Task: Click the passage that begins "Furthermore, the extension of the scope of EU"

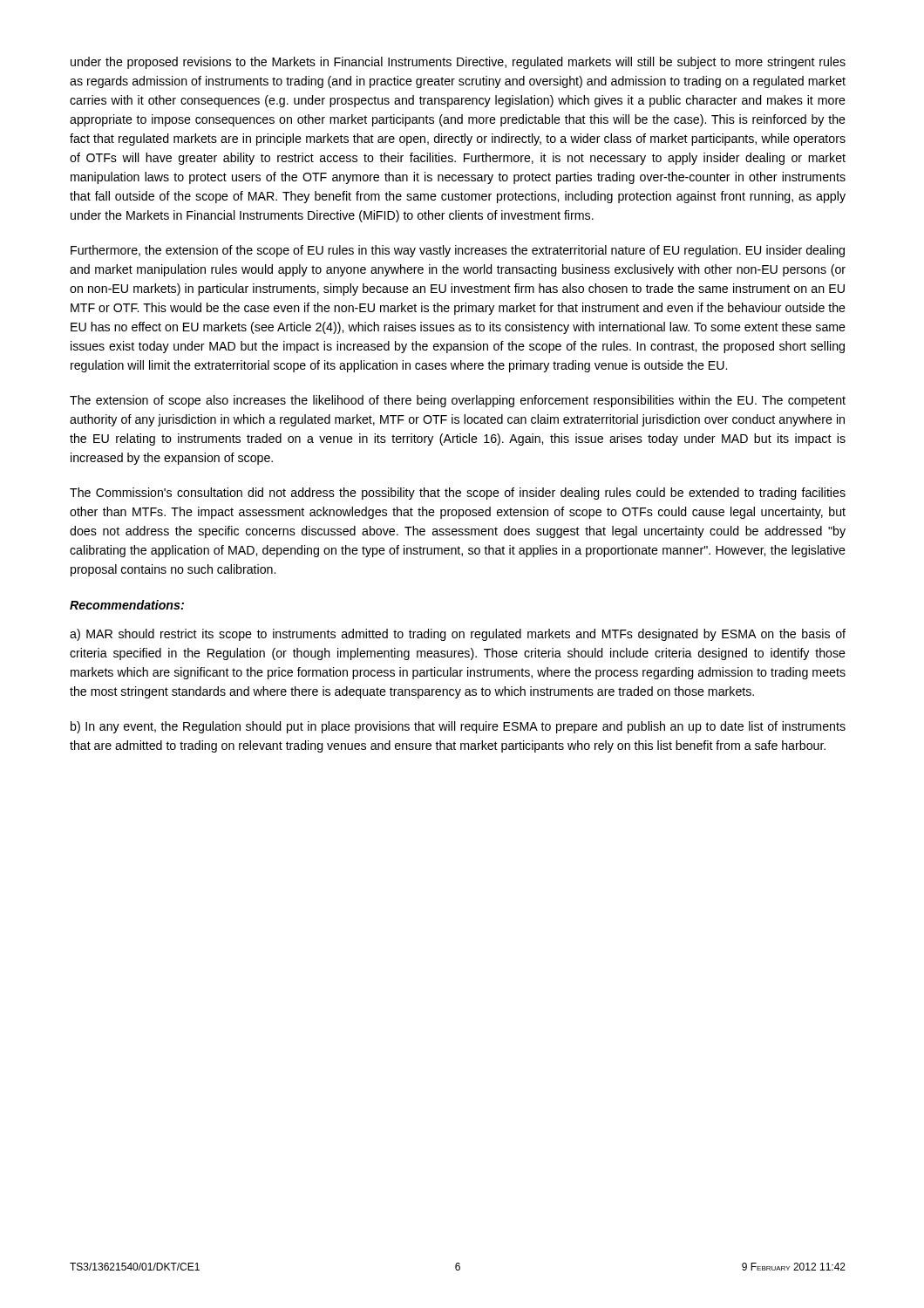Action: pyautogui.click(x=458, y=308)
